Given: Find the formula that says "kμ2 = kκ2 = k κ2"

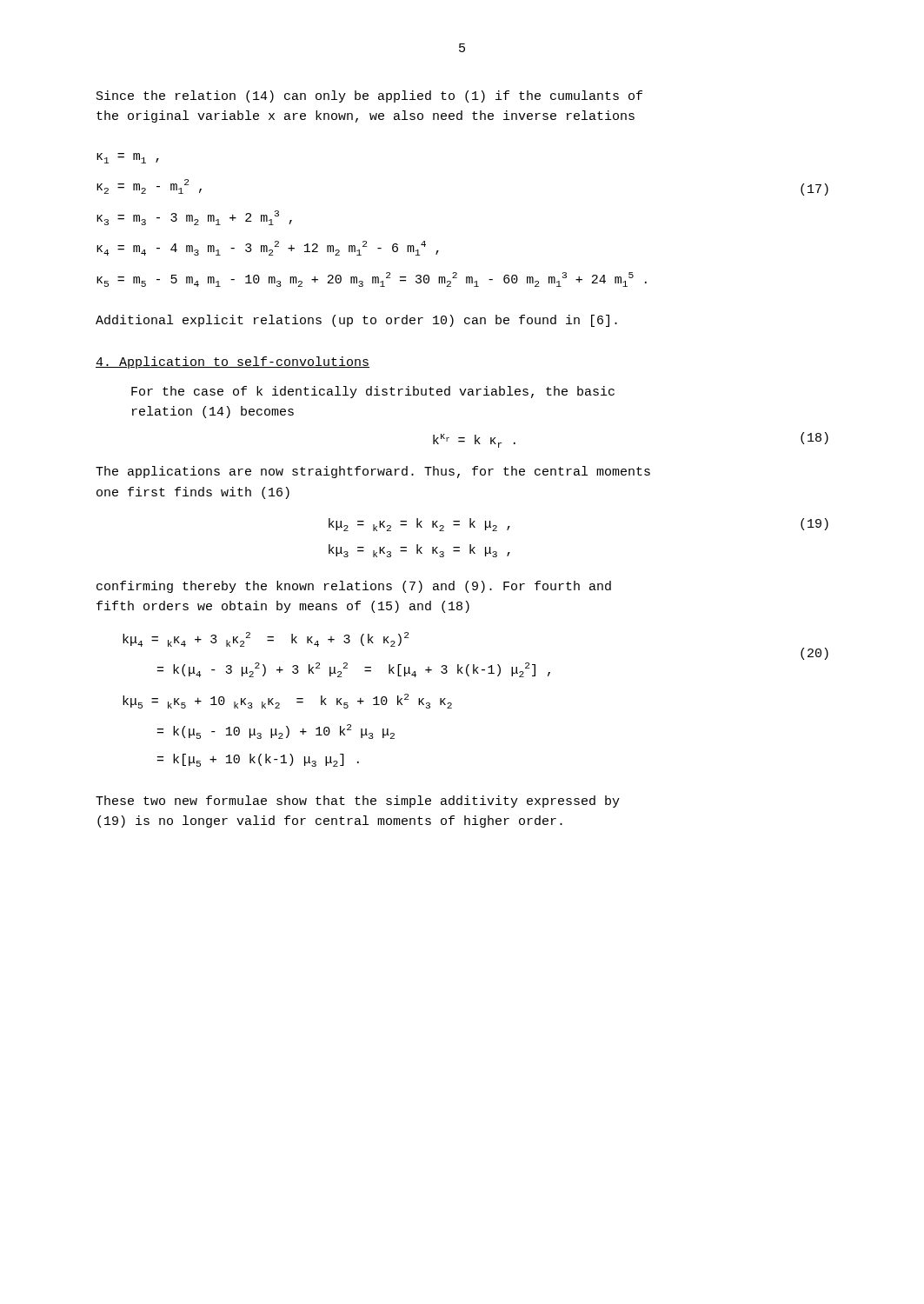Looking at the screenshot, I should click(x=419, y=525).
